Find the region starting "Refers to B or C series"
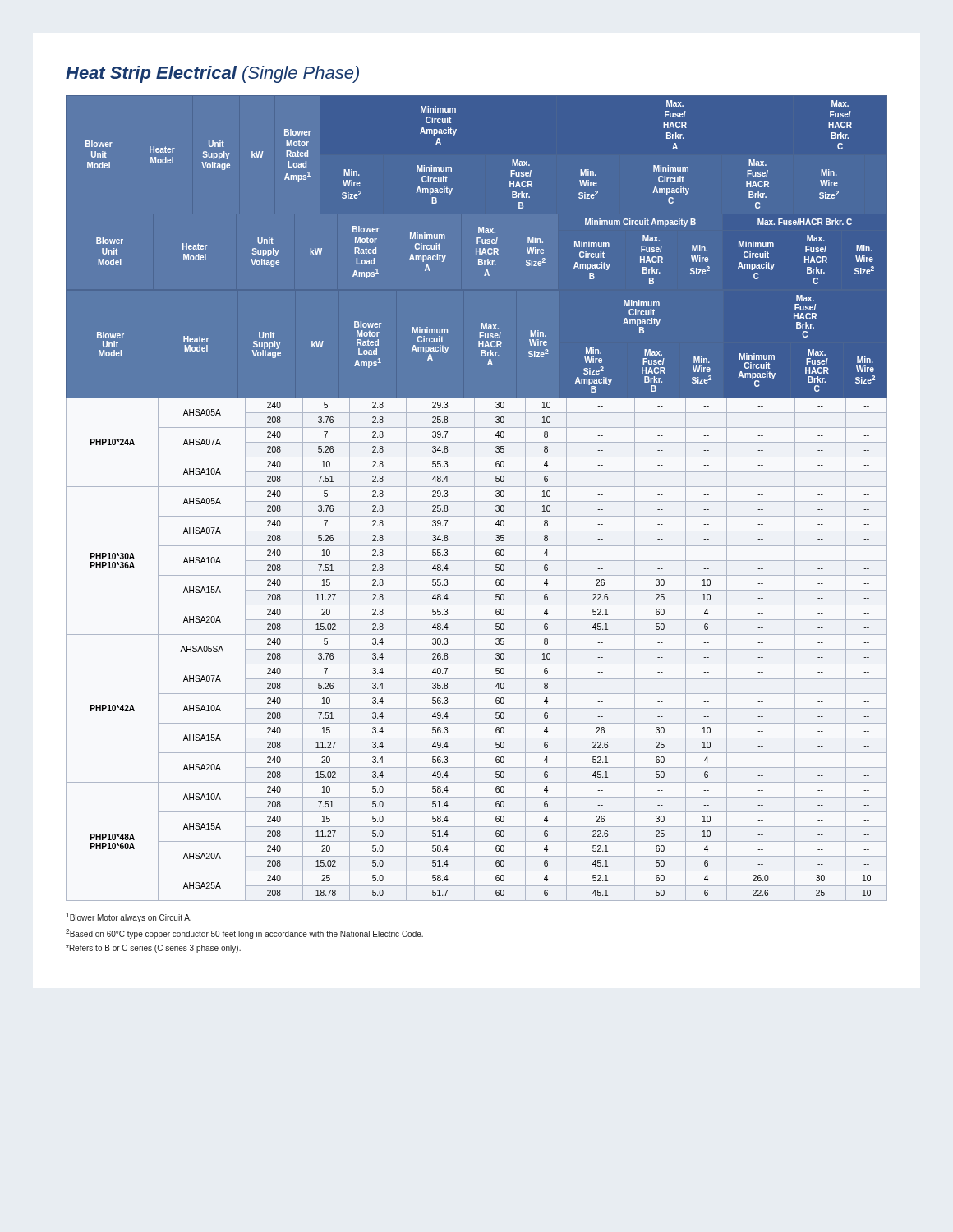Screen dimensions: 1232x953 pos(153,948)
